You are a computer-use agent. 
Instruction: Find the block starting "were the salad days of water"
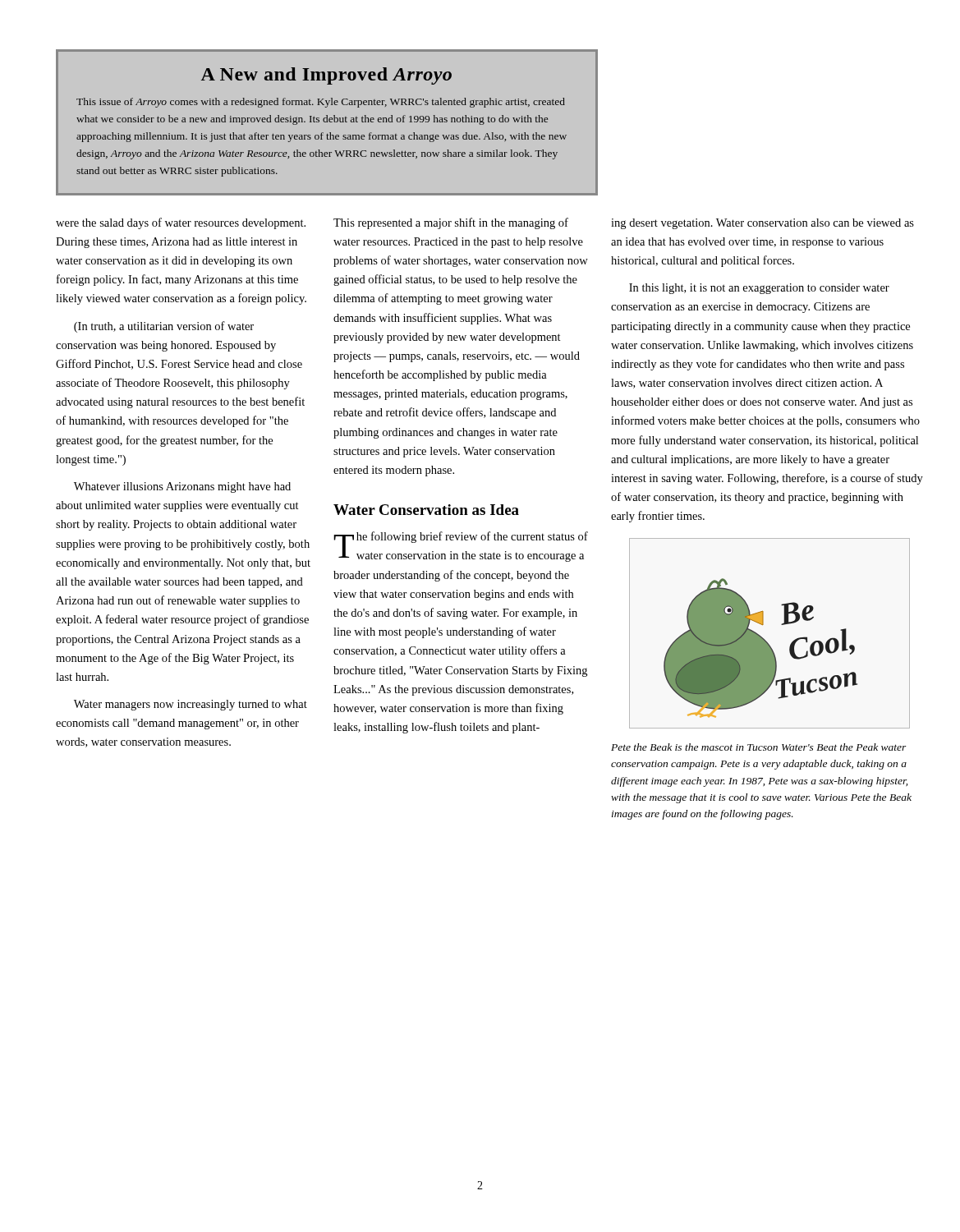183,483
